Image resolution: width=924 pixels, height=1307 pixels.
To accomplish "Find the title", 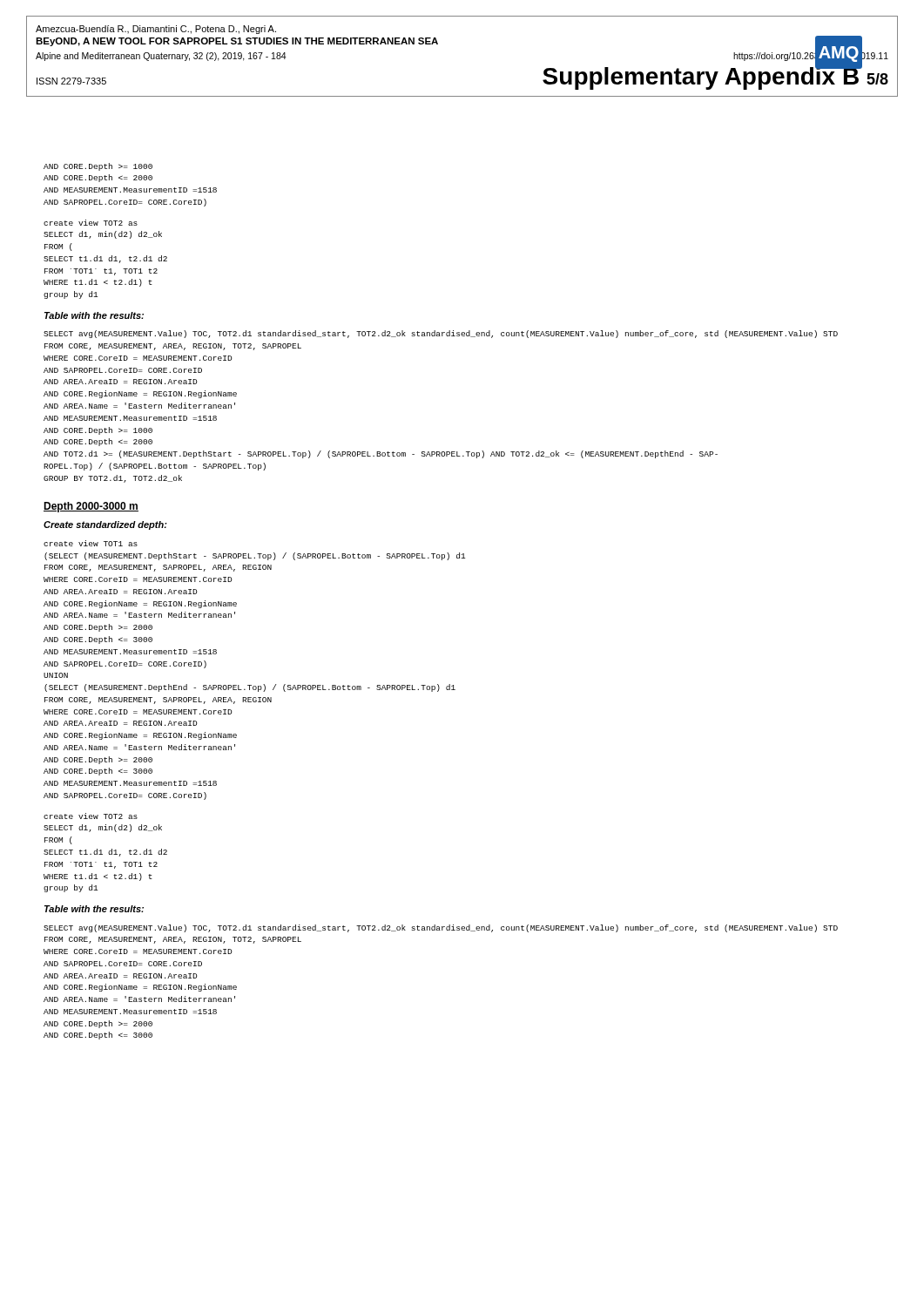I will pos(715,77).
